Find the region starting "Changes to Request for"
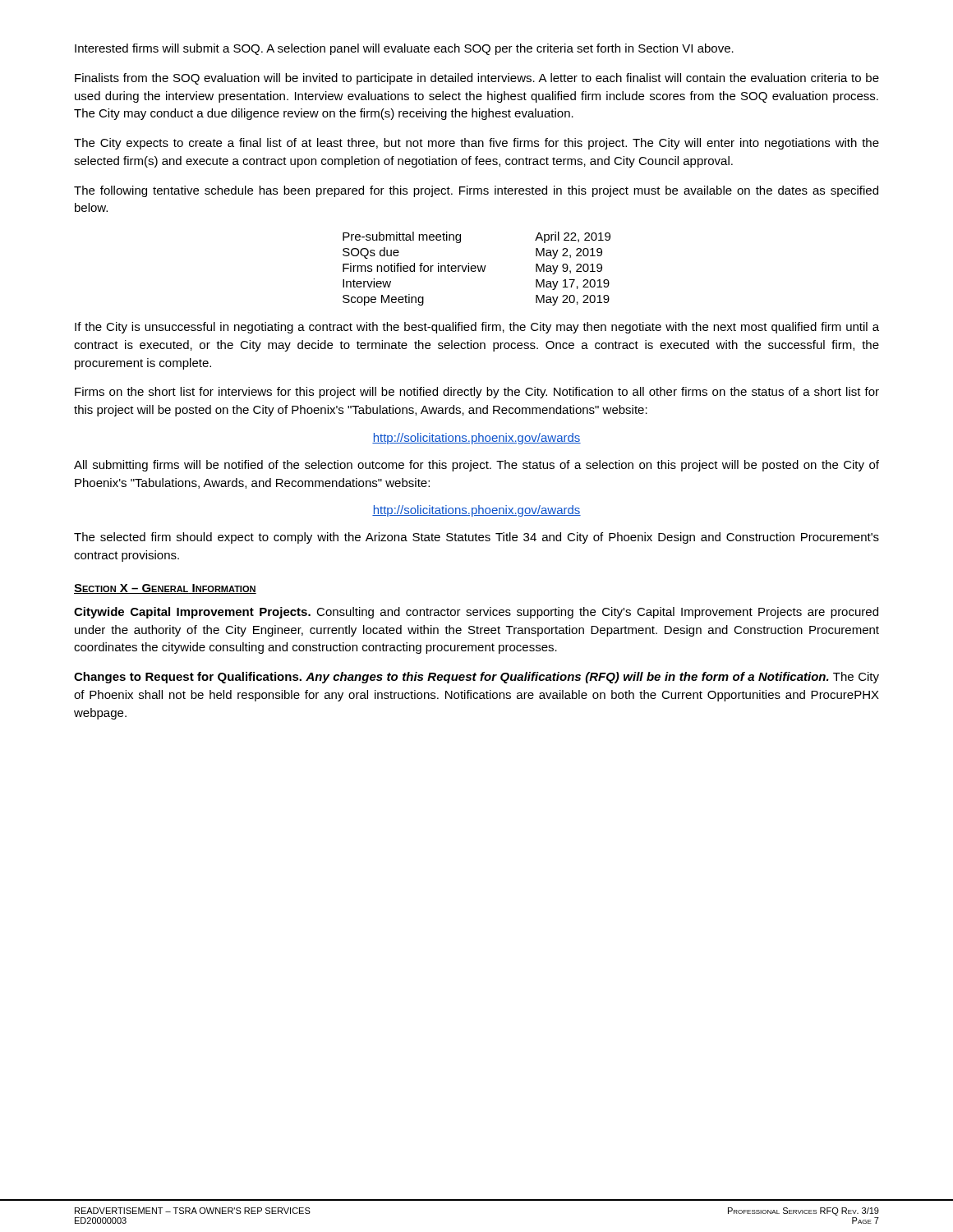The height and width of the screenshot is (1232, 953). [x=476, y=694]
